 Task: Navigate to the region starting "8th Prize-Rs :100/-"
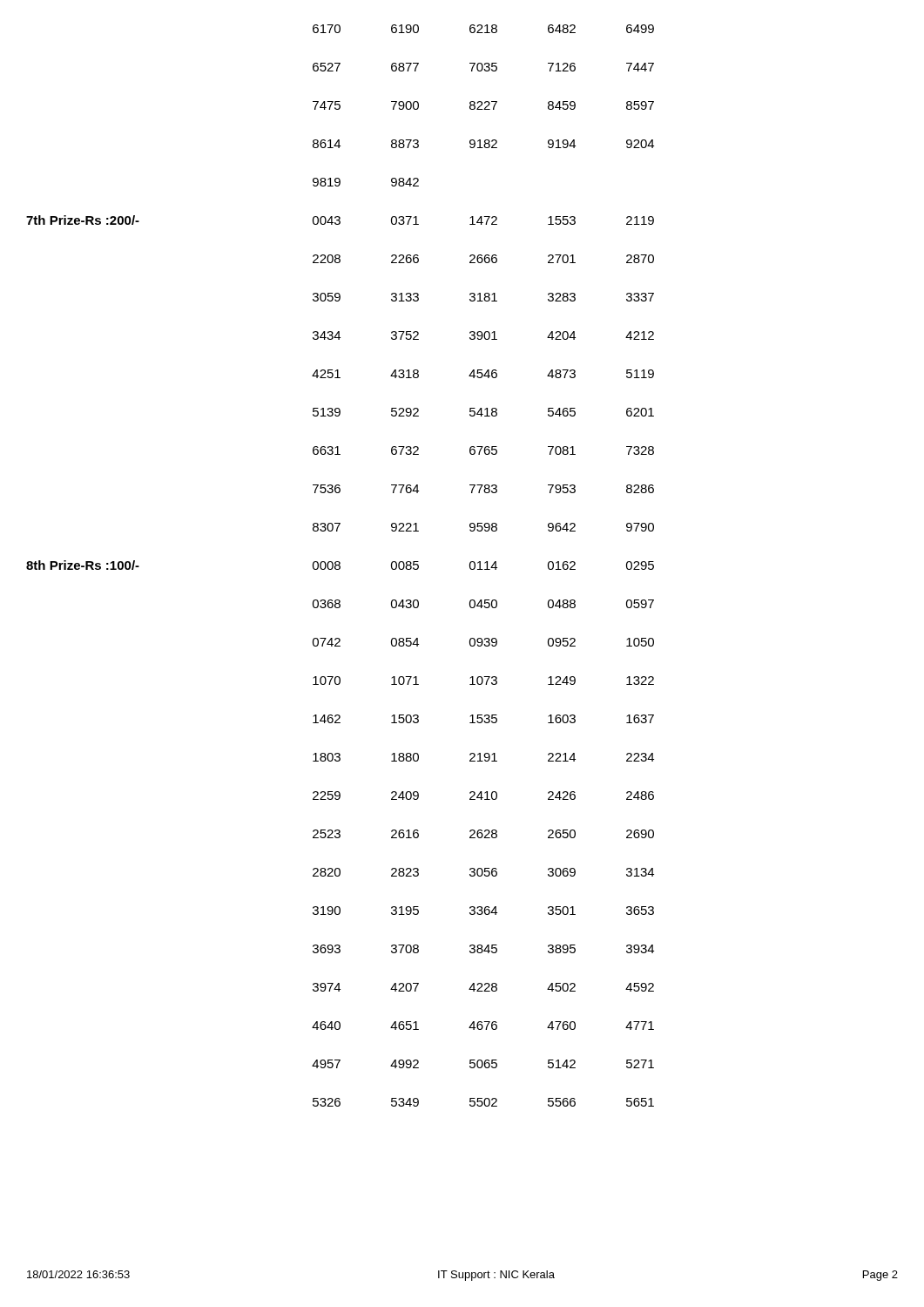[83, 565]
